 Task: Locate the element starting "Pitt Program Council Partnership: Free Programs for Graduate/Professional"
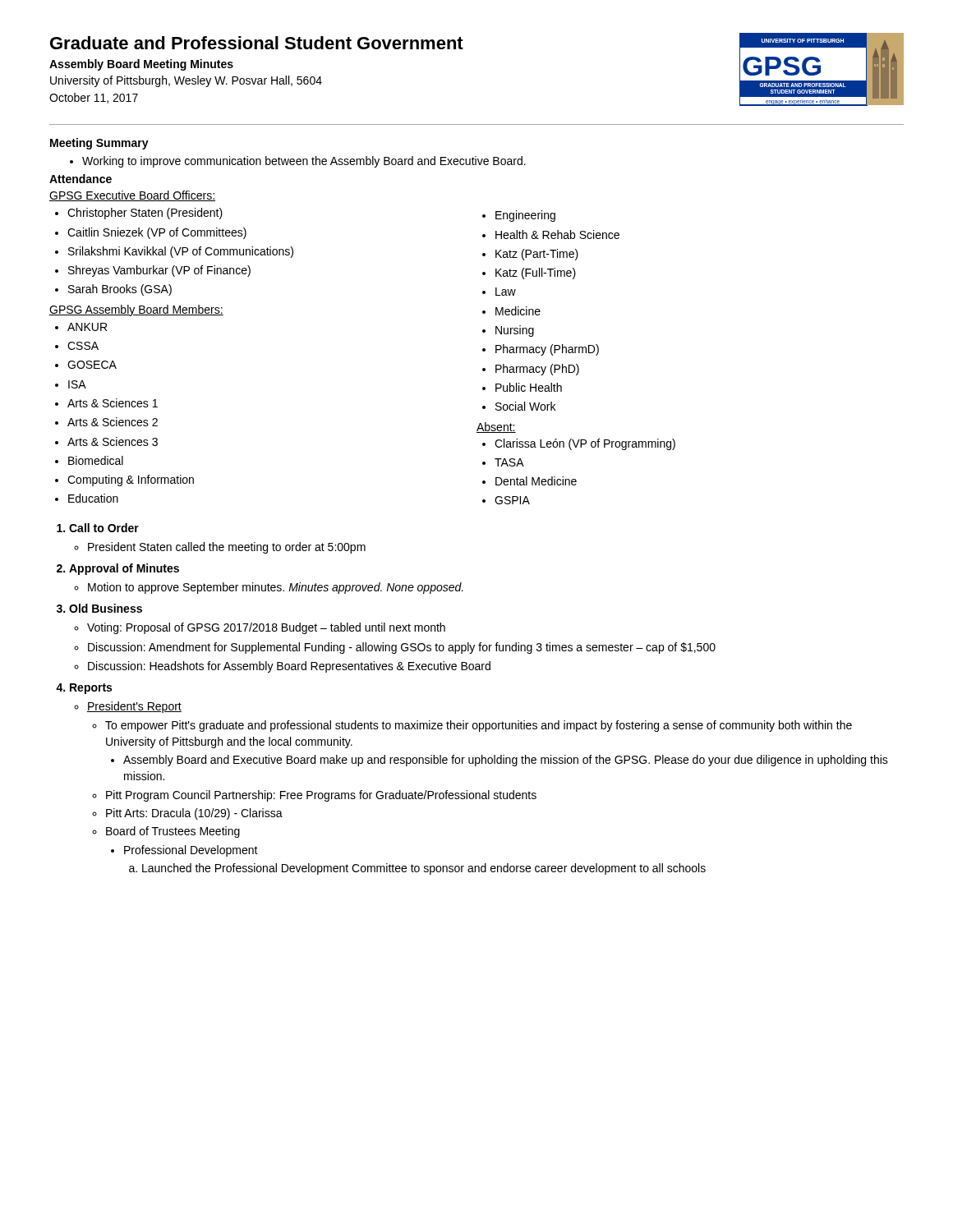(321, 795)
